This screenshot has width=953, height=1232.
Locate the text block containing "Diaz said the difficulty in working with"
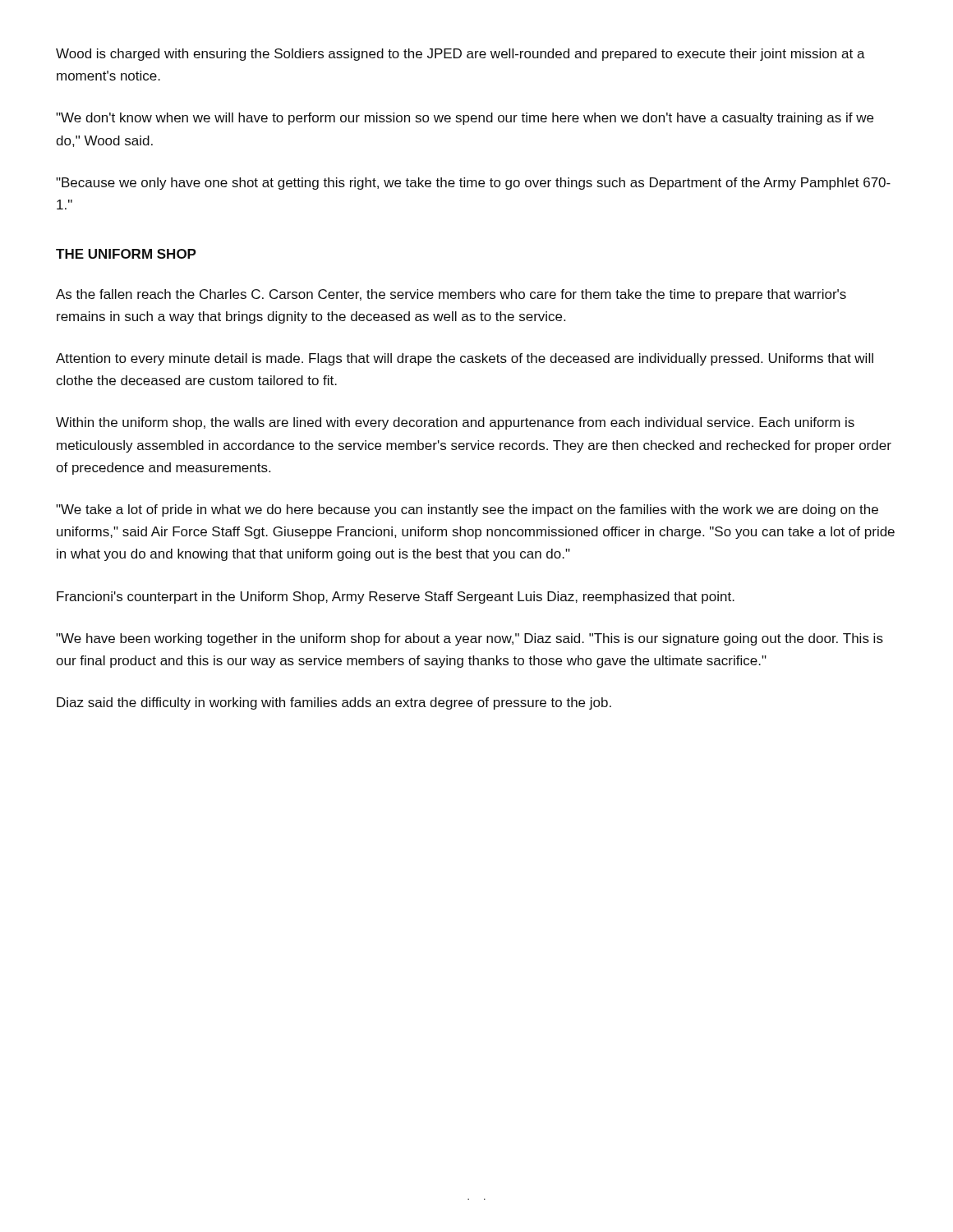(334, 703)
